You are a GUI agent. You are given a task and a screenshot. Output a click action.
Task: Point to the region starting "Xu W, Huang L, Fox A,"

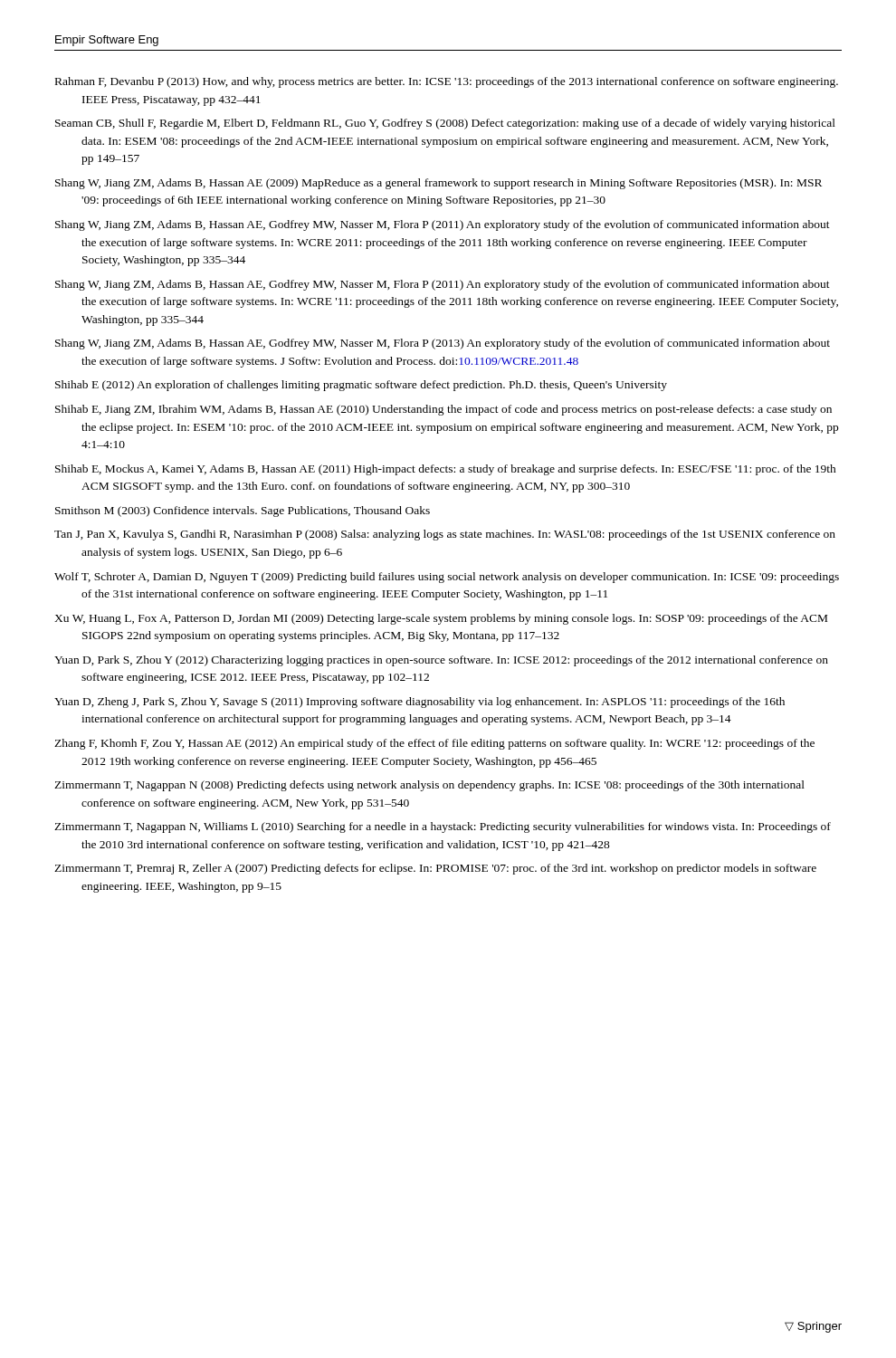point(441,626)
